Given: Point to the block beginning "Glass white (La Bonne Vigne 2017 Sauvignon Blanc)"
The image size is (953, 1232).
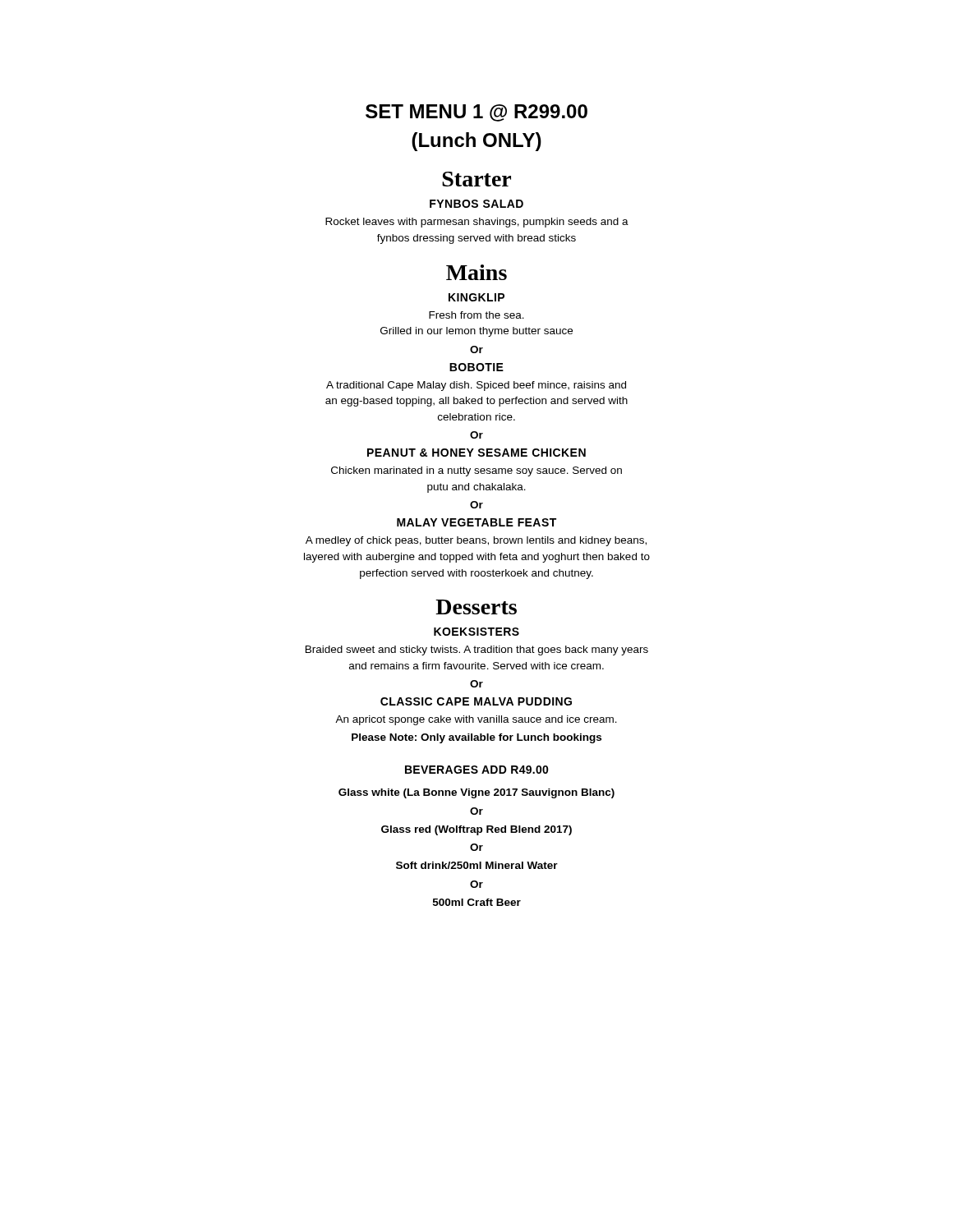Looking at the screenshot, I should coord(476,848).
